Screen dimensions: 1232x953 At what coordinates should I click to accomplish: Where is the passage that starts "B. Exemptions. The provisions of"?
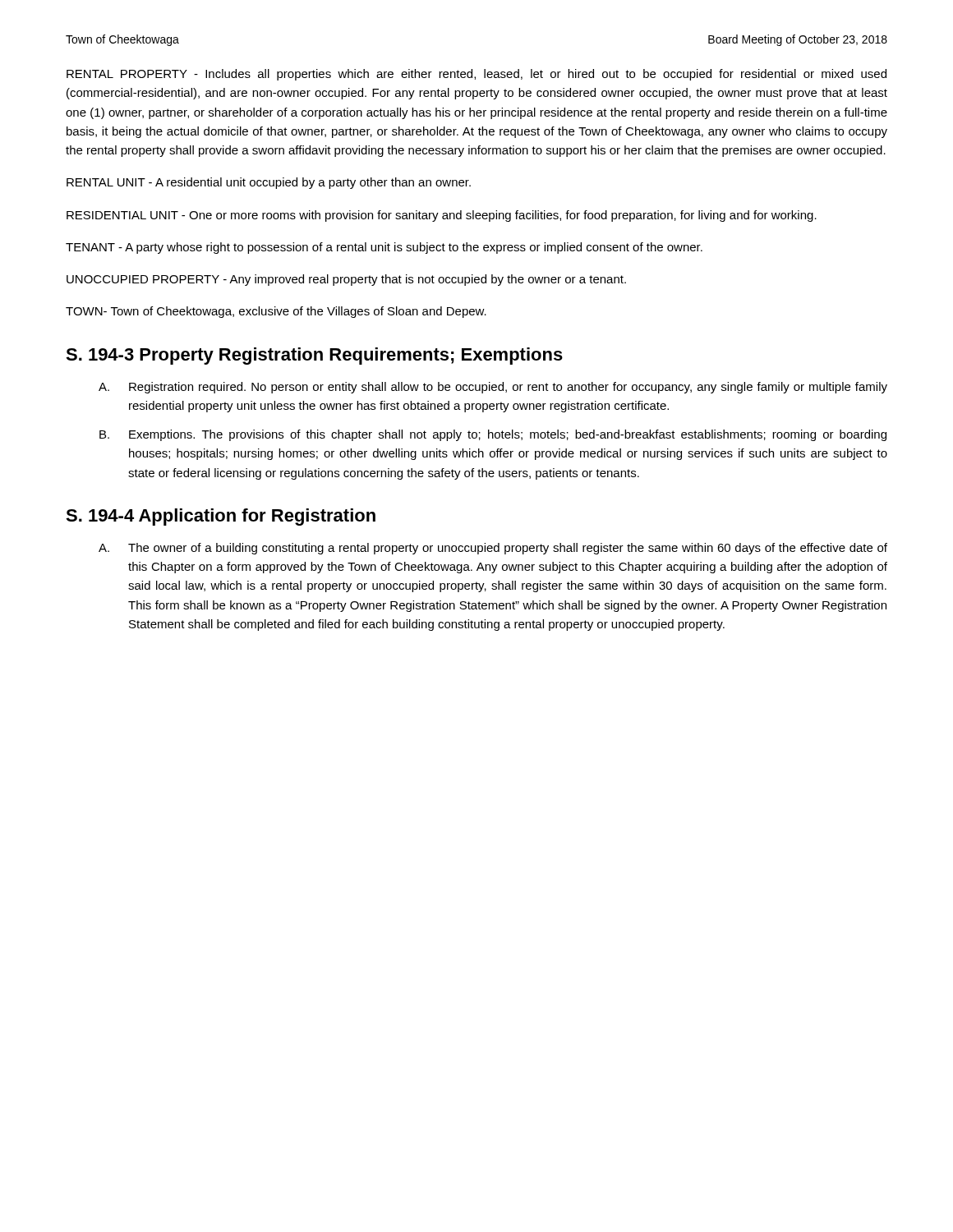(x=493, y=453)
